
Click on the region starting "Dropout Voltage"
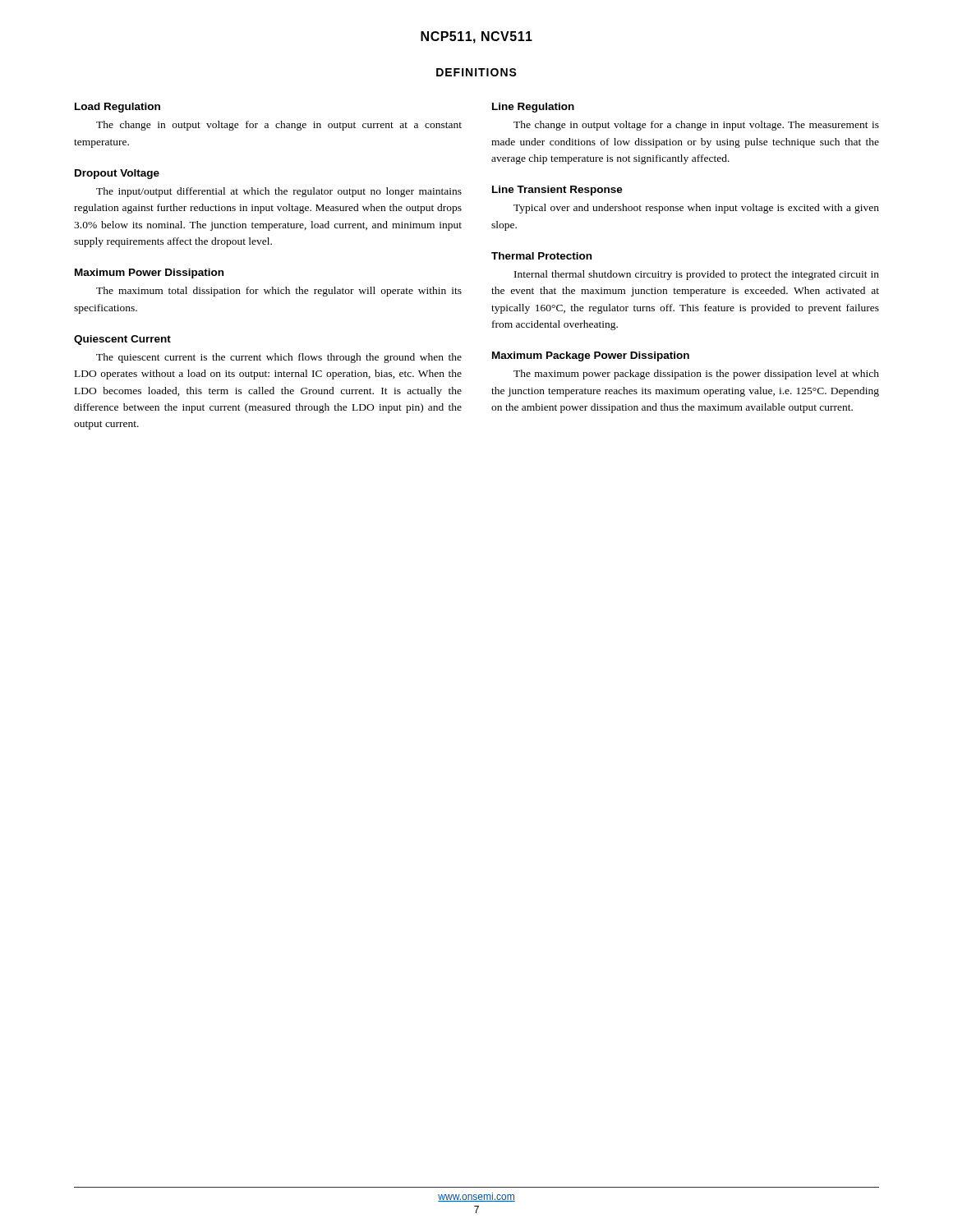click(x=117, y=173)
